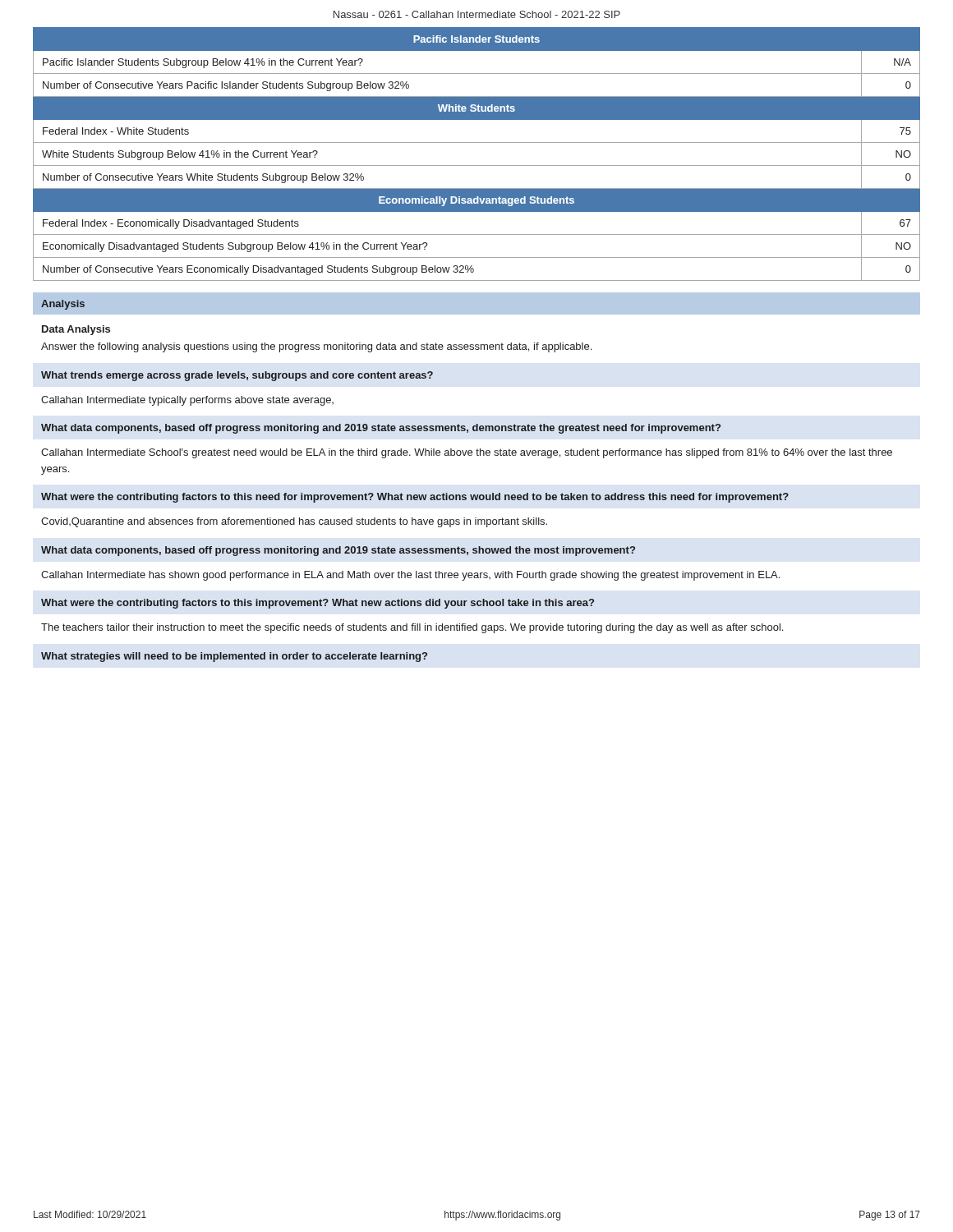Select the block starting "Covid,Quarantine and absences"
The image size is (953, 1232).
point(295,521)
